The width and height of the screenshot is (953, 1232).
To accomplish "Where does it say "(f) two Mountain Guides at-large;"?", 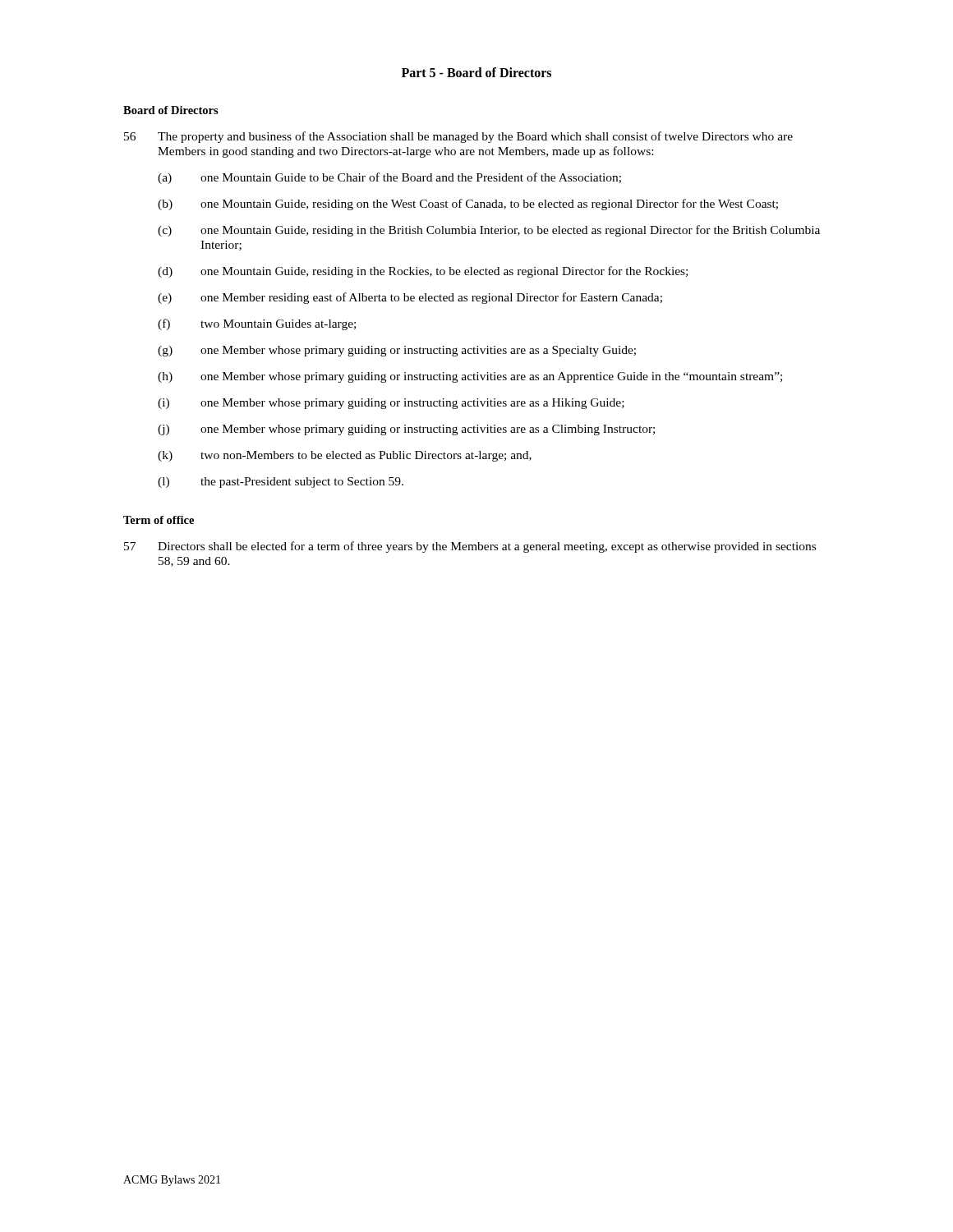I will pos(257,324).
